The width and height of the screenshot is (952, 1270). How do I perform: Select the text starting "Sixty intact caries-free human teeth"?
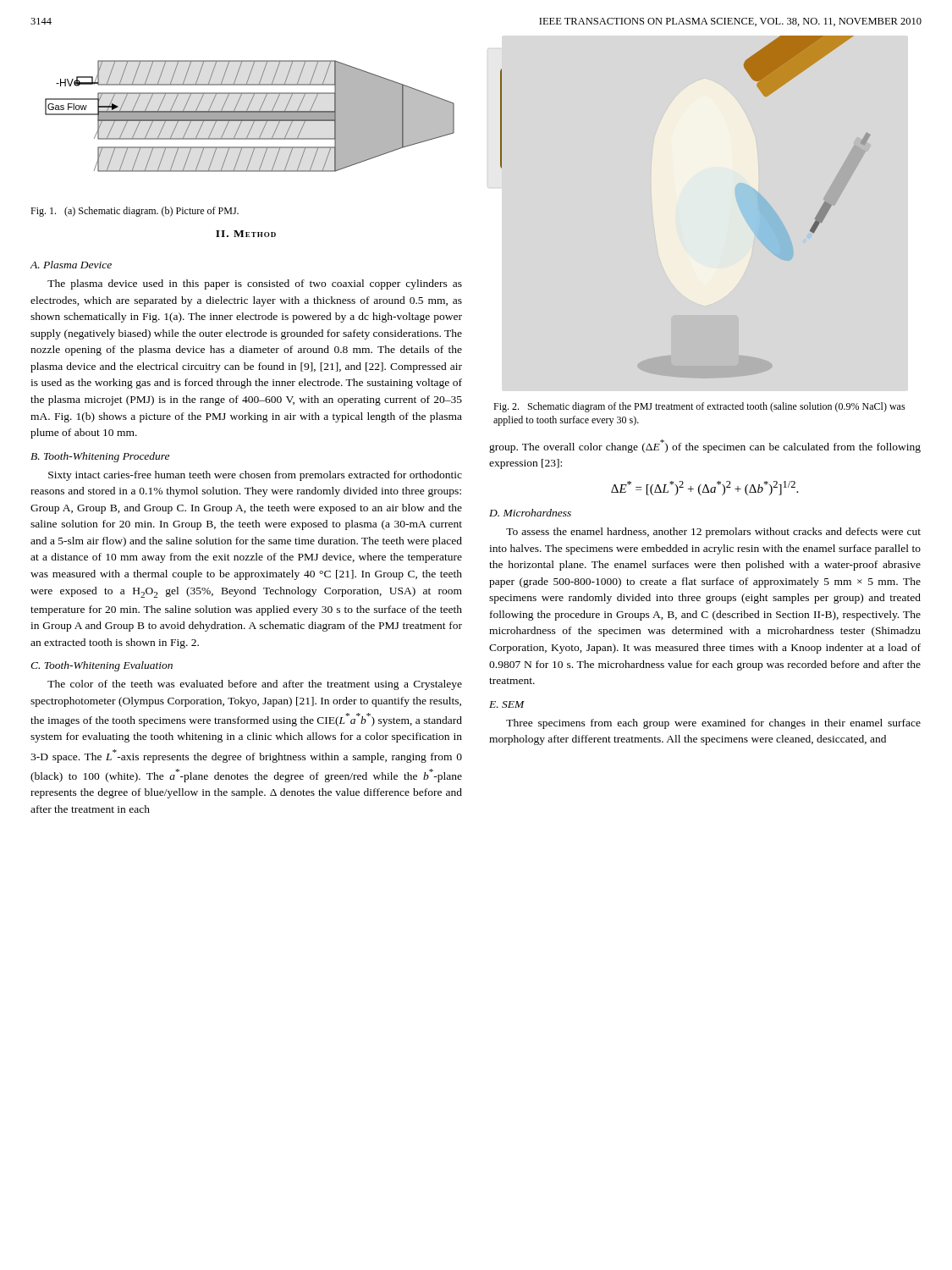pos(246,558)
